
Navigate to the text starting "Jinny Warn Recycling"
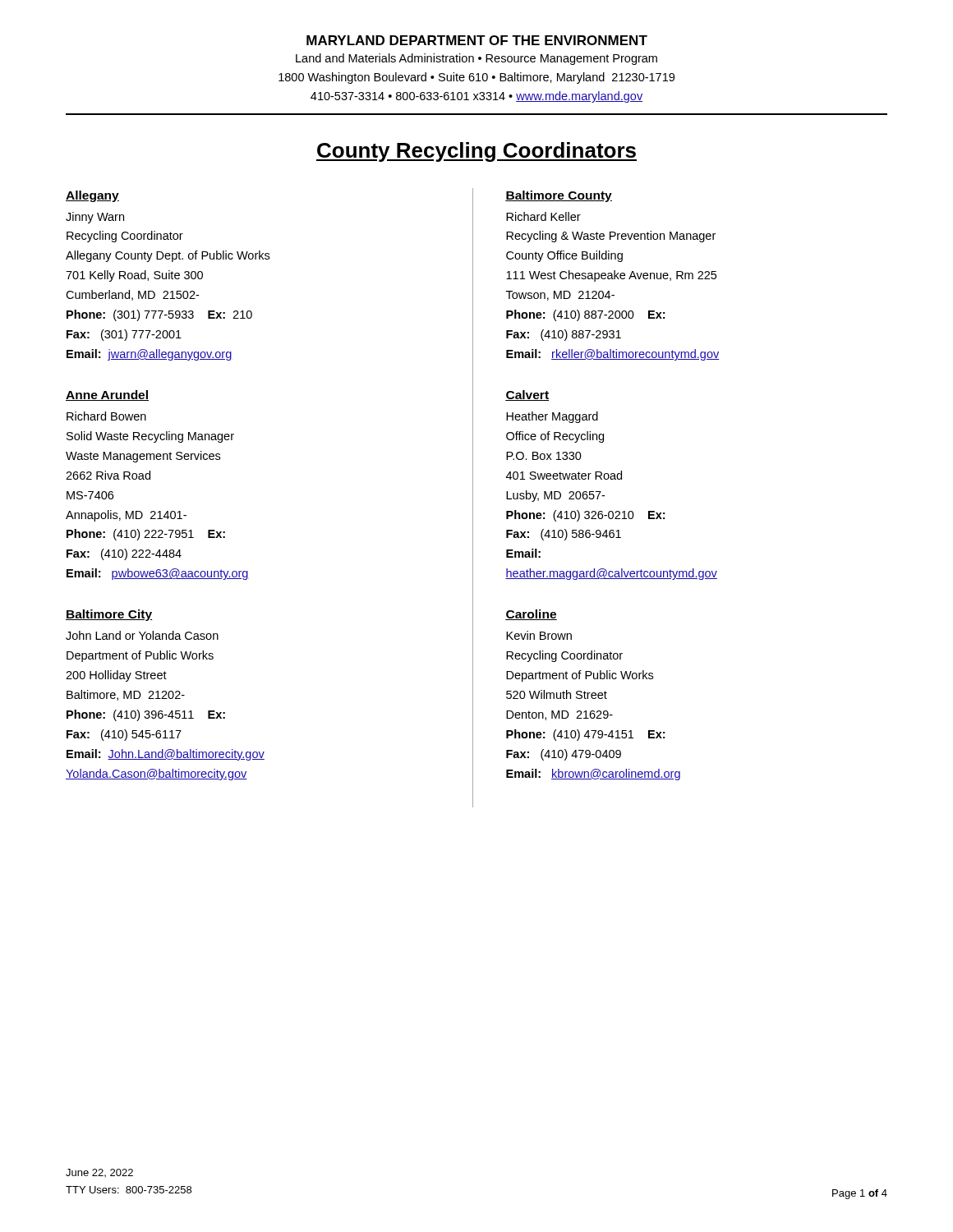click(168, 285)
